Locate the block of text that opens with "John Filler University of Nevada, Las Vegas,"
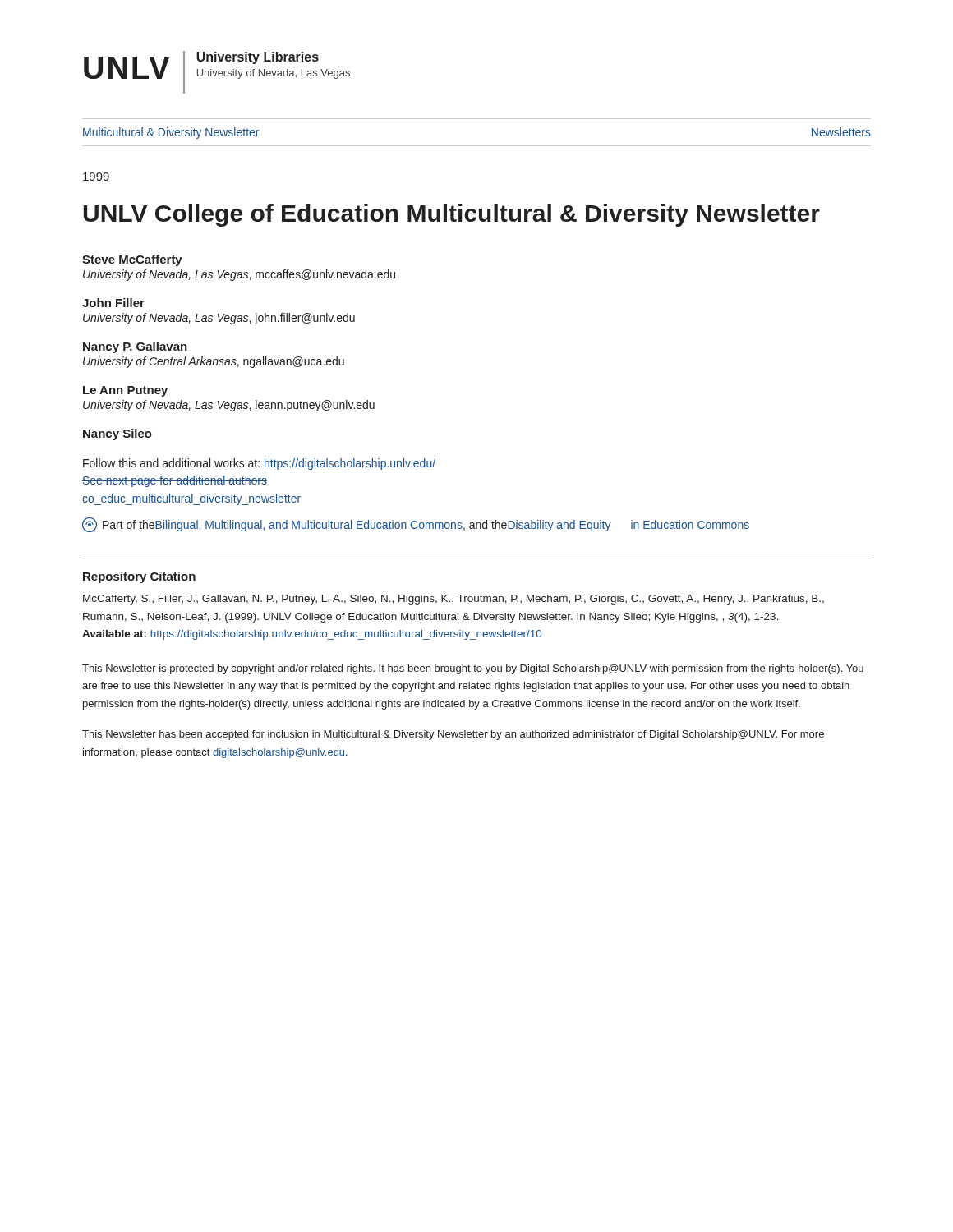Viewport: 953px width, 1232px height. pos(113,303)
